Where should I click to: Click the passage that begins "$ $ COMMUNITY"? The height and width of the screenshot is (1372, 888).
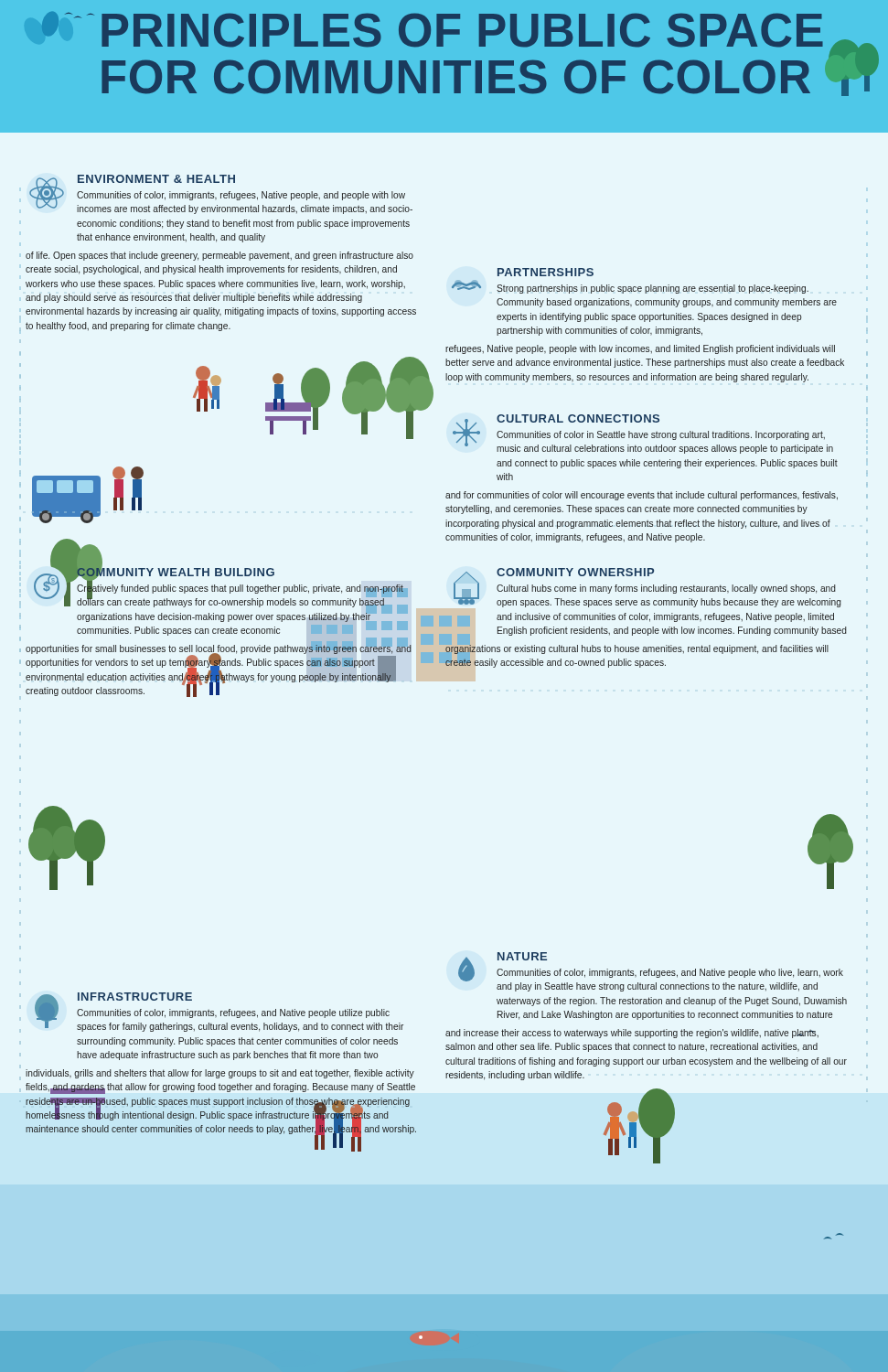[223, 632]
